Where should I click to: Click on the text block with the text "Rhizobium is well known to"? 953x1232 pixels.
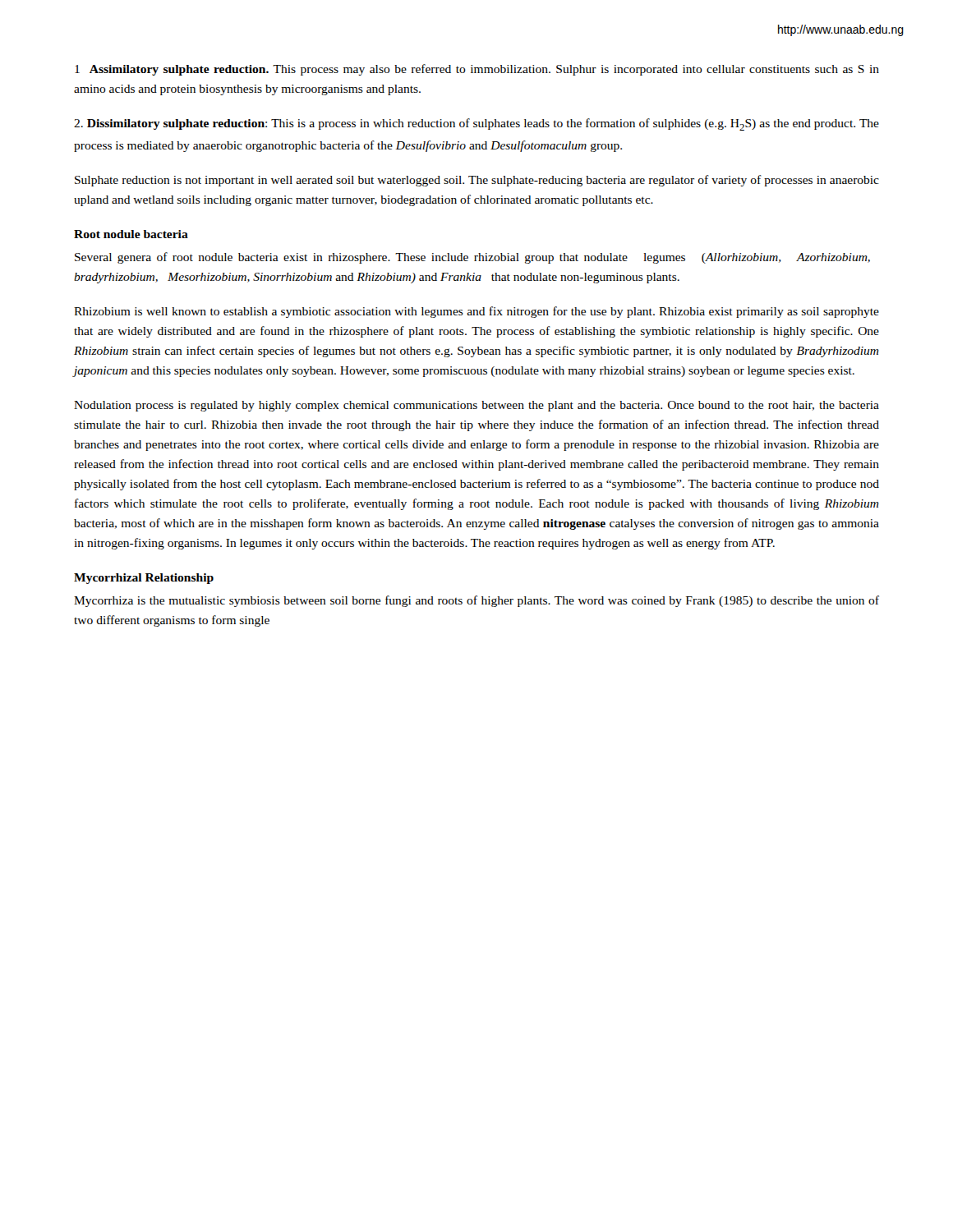click(x=476, y=341)
